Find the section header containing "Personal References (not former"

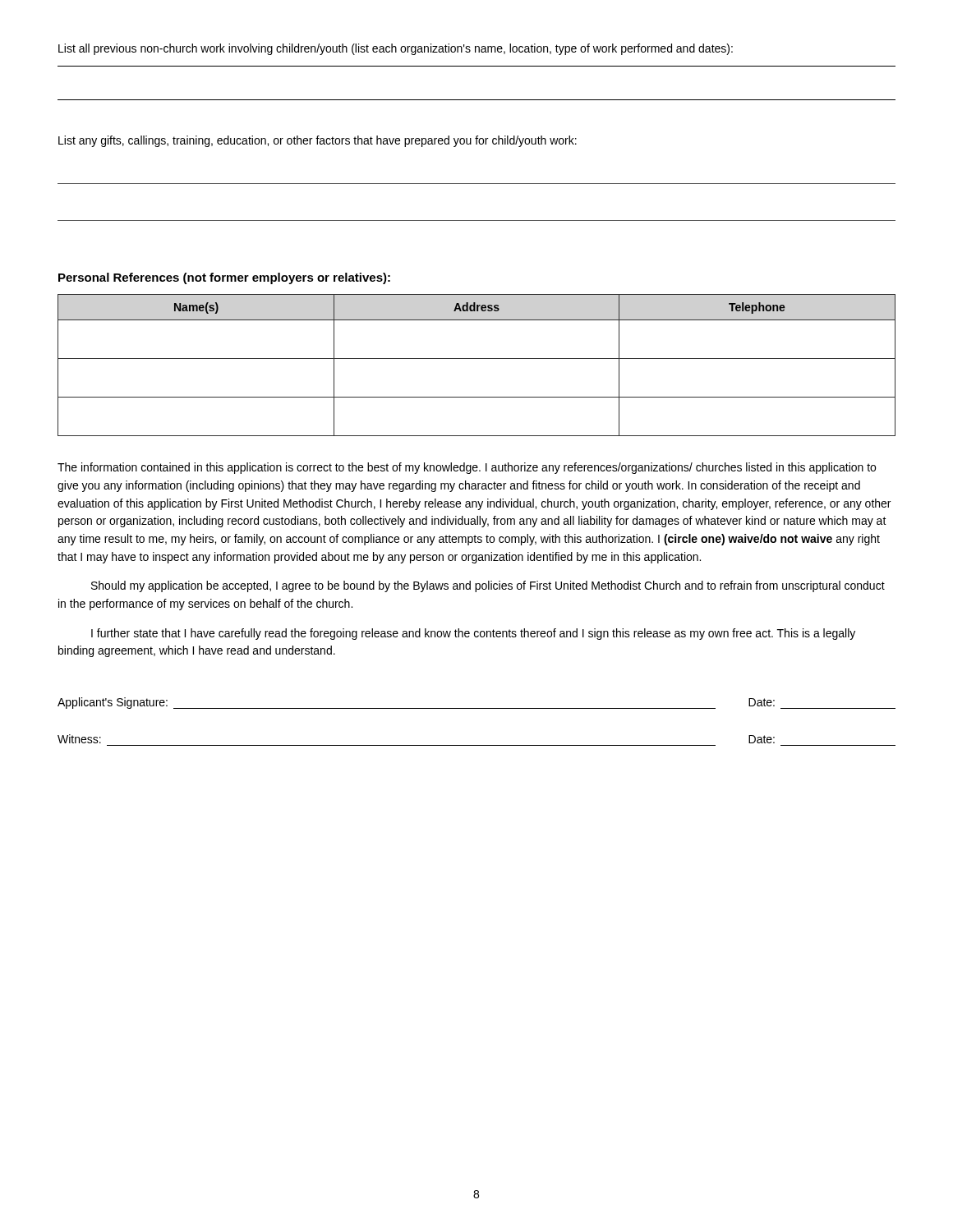(x=224, y=277)
